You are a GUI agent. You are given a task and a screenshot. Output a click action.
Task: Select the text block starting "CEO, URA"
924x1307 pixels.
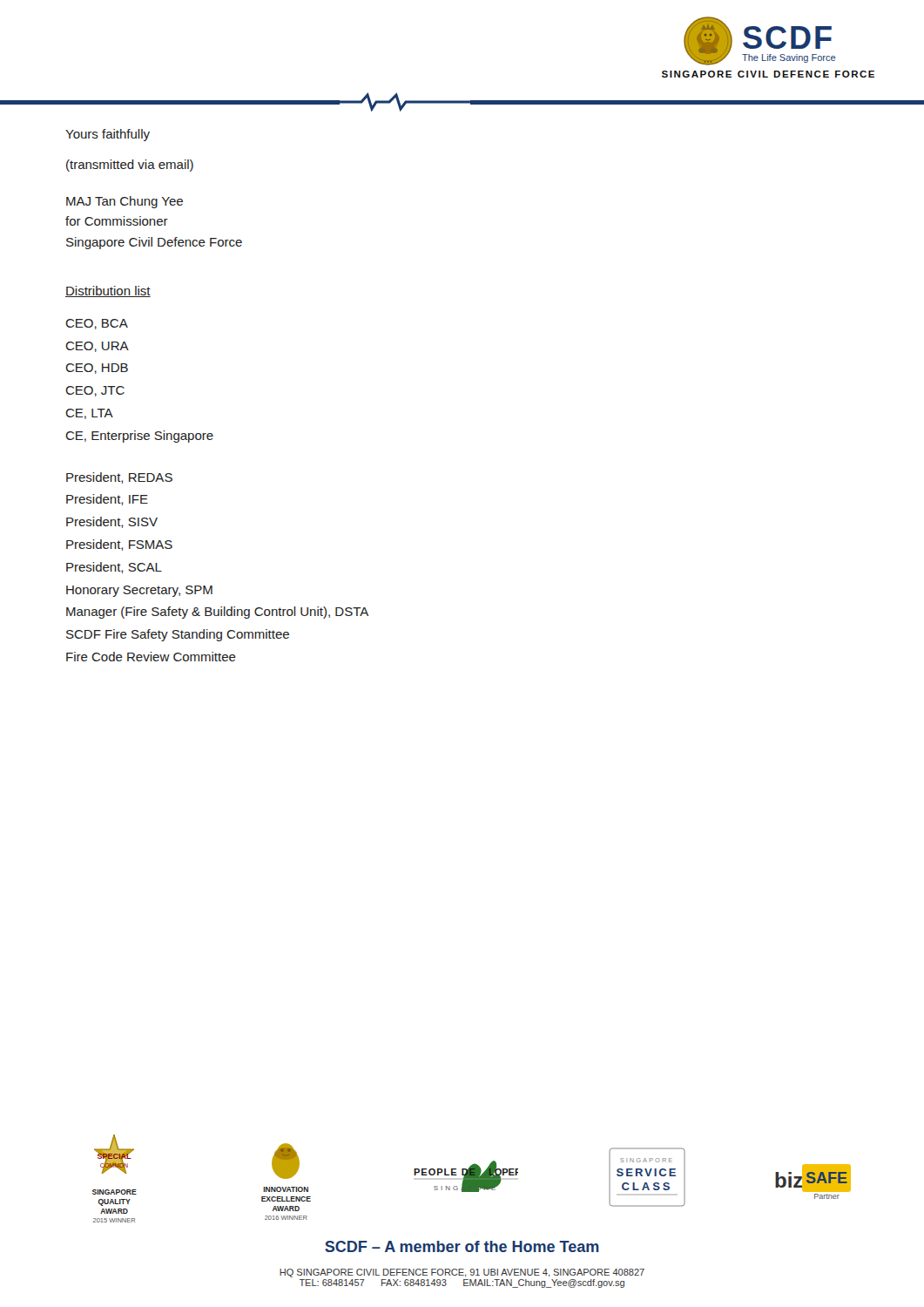click(x=97, y=345)
